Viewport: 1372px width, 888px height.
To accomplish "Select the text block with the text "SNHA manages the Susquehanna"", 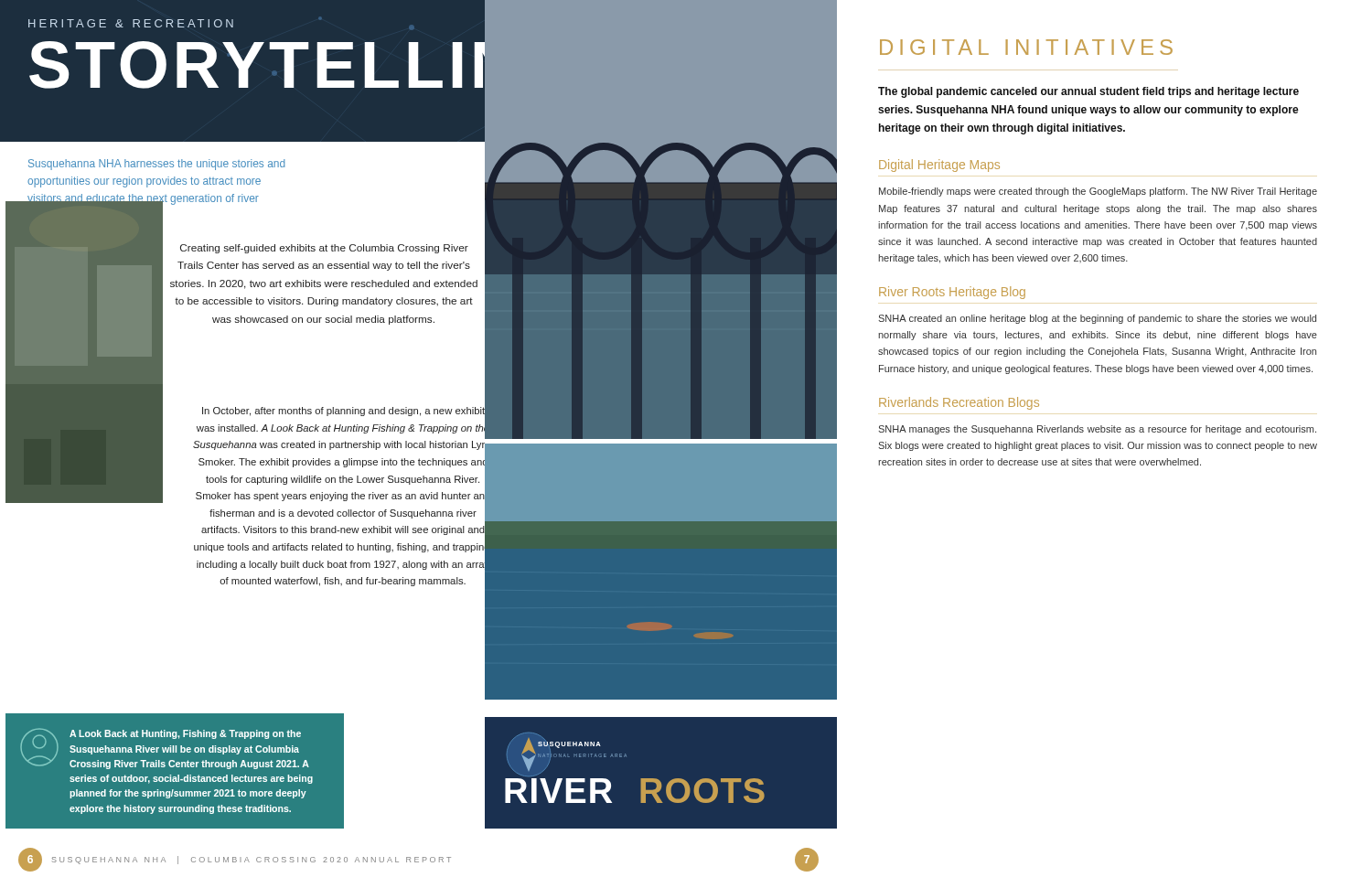I will 1098,445.
